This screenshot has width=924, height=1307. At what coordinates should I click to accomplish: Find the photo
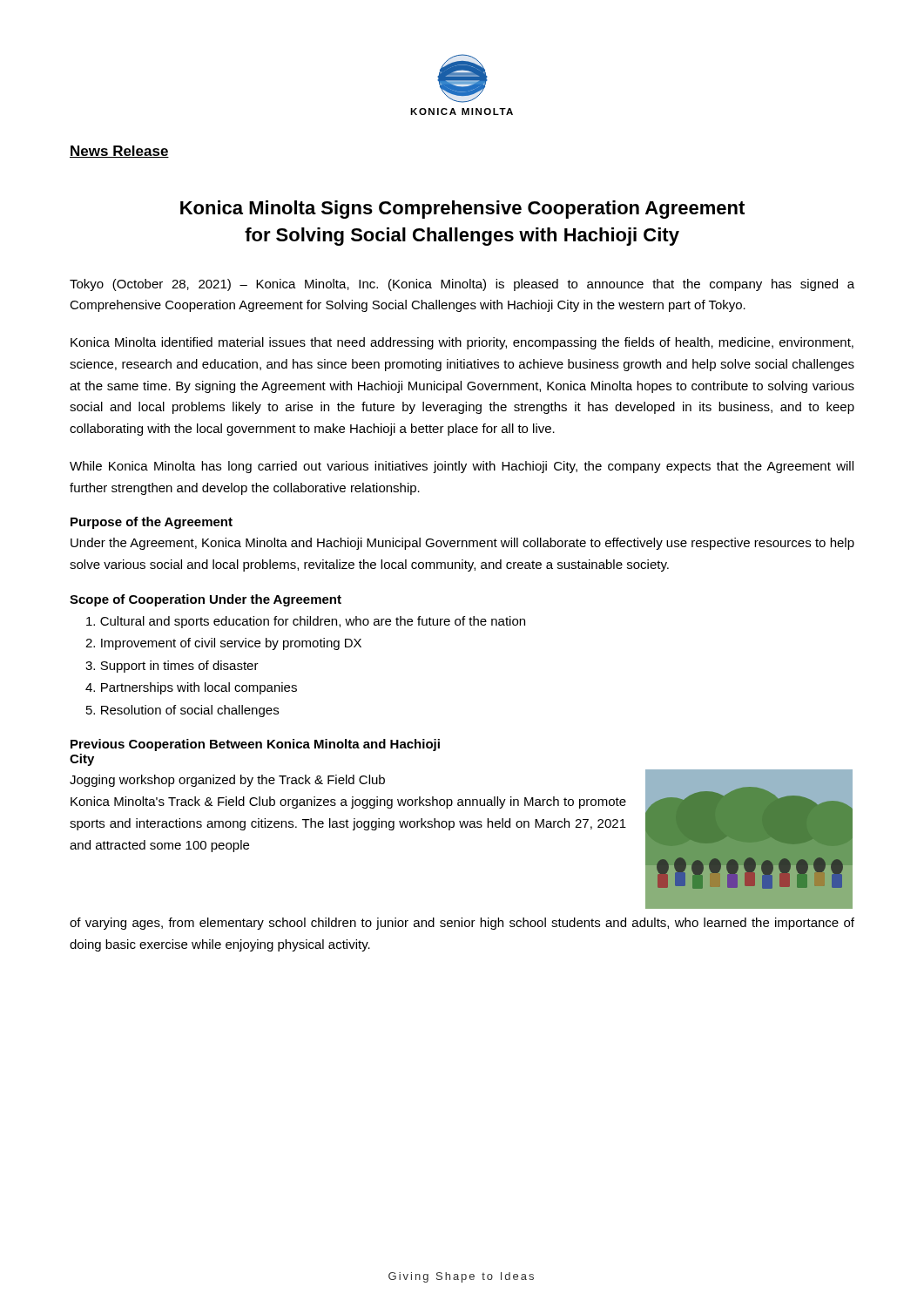coord(750,839)
